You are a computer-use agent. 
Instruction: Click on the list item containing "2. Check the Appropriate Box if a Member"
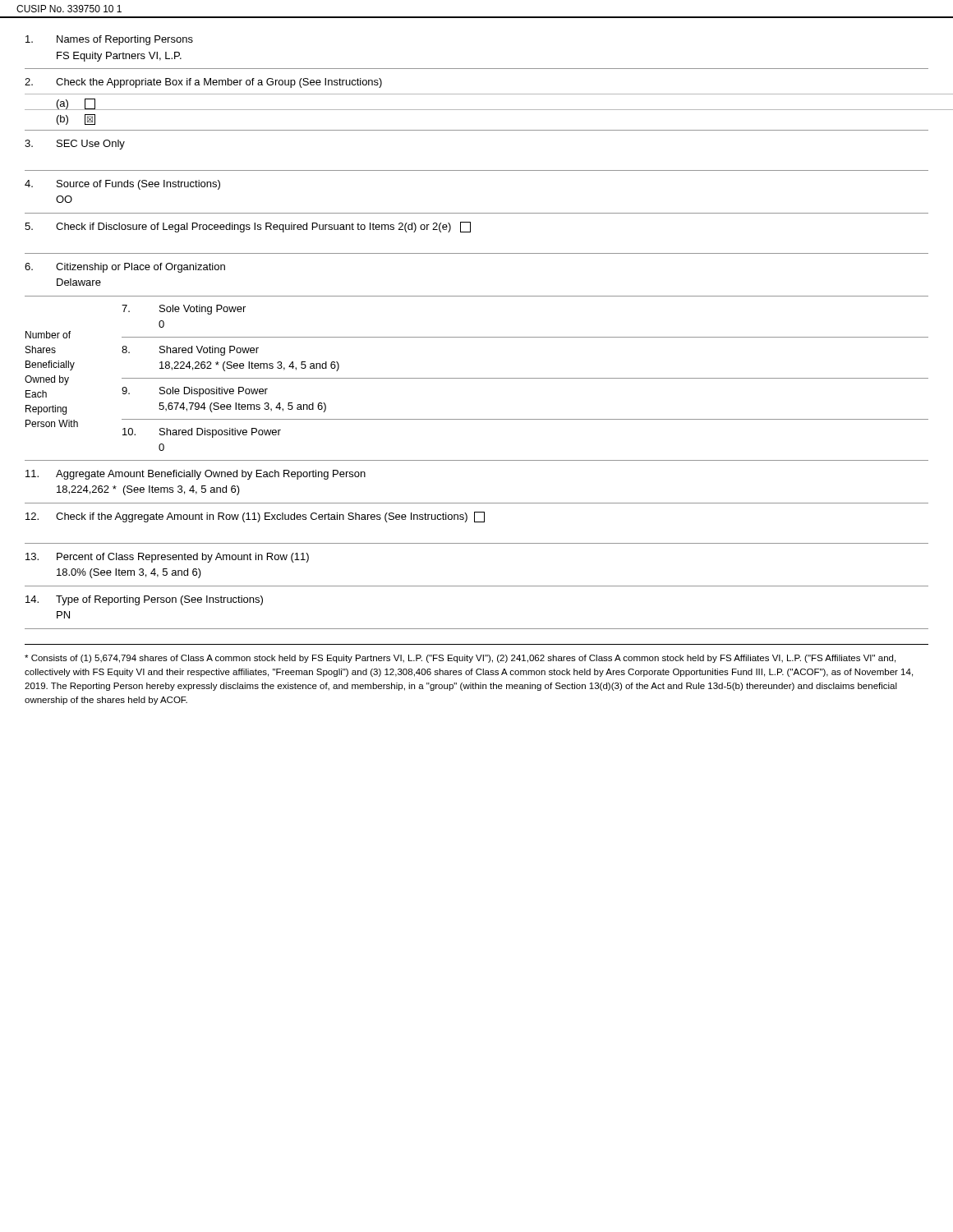click(476, 102)
